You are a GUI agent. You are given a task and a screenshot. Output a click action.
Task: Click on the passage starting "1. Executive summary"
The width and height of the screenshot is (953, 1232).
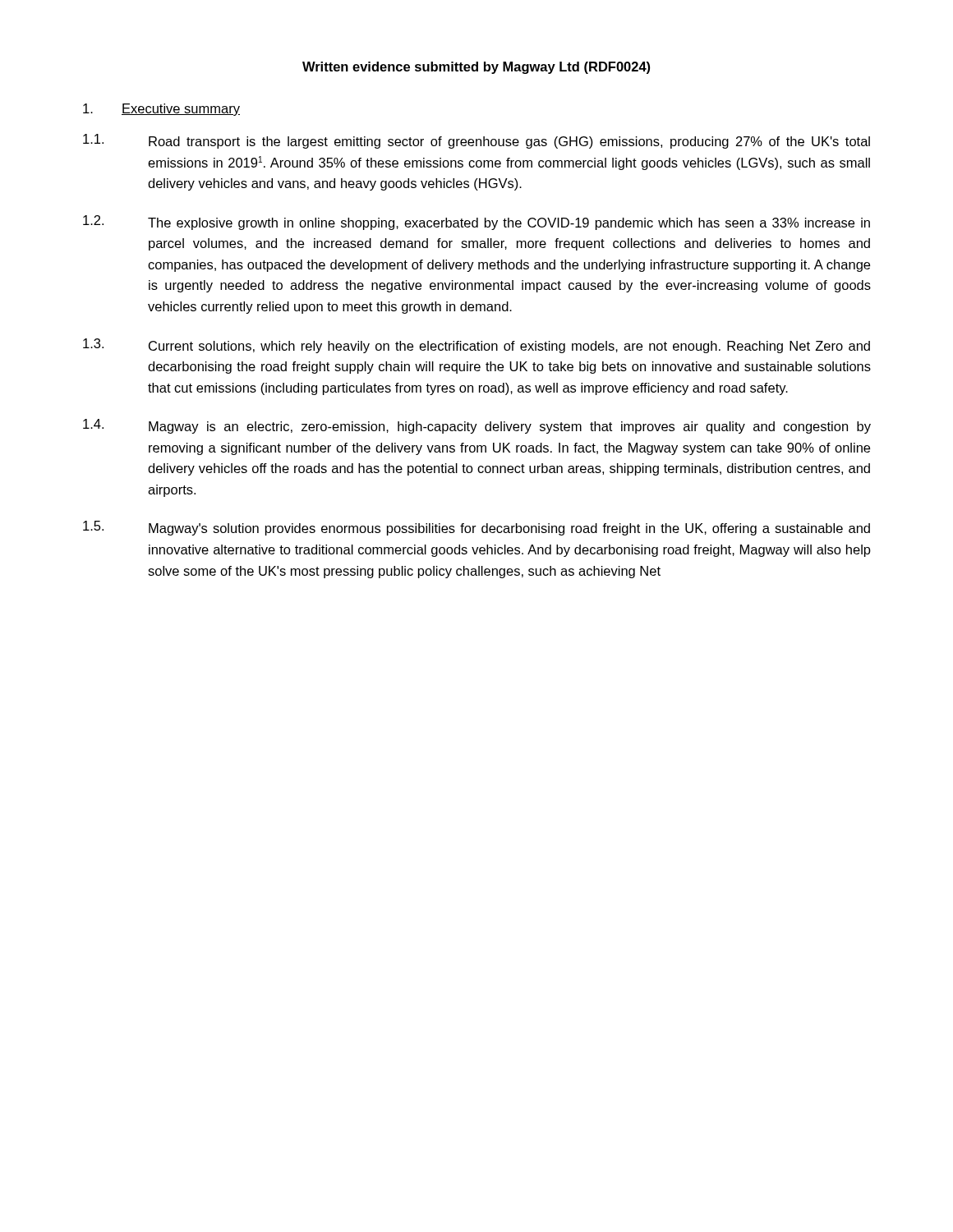pos(161,109)
